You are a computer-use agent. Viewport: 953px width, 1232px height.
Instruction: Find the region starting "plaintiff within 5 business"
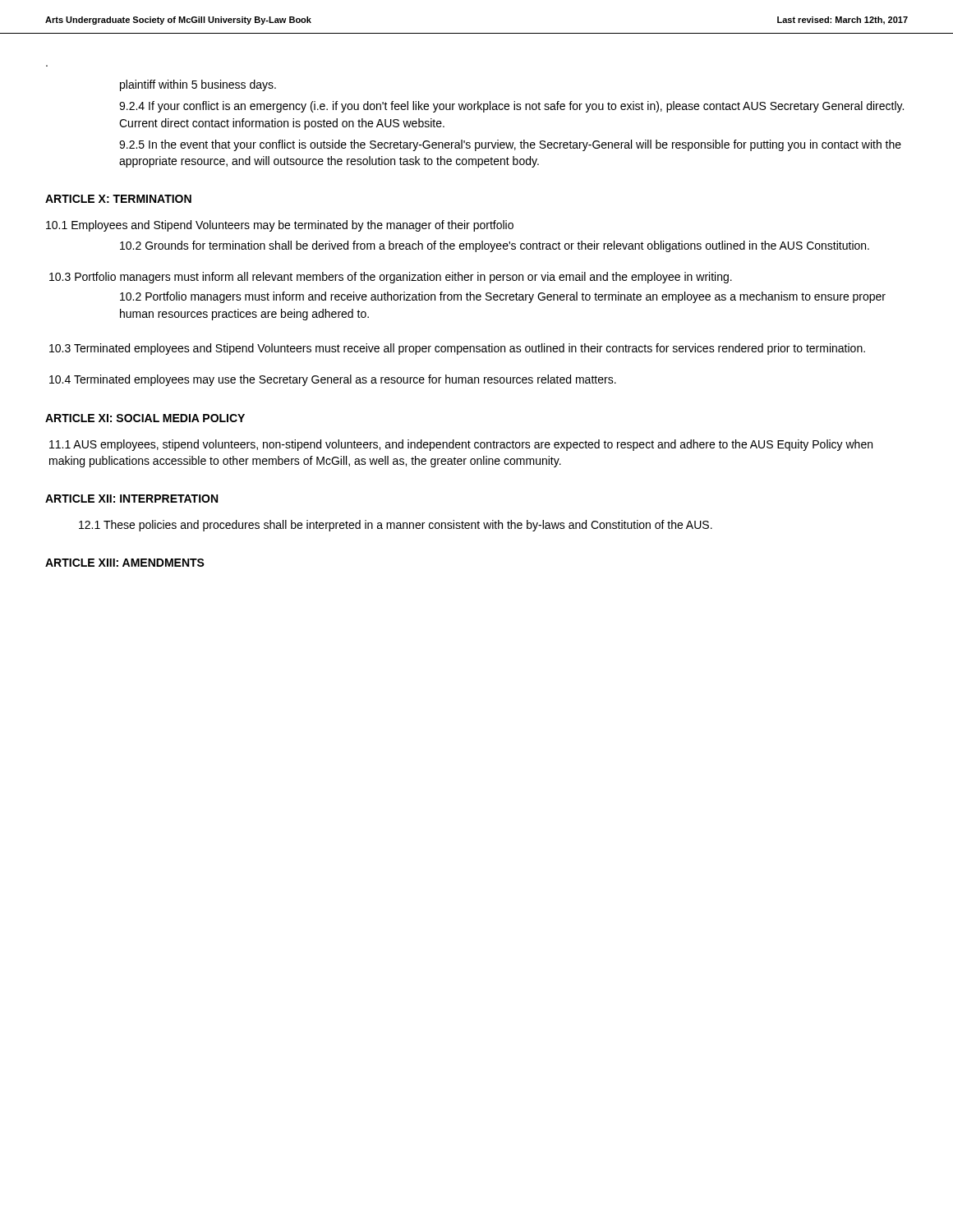coord(198,85)
